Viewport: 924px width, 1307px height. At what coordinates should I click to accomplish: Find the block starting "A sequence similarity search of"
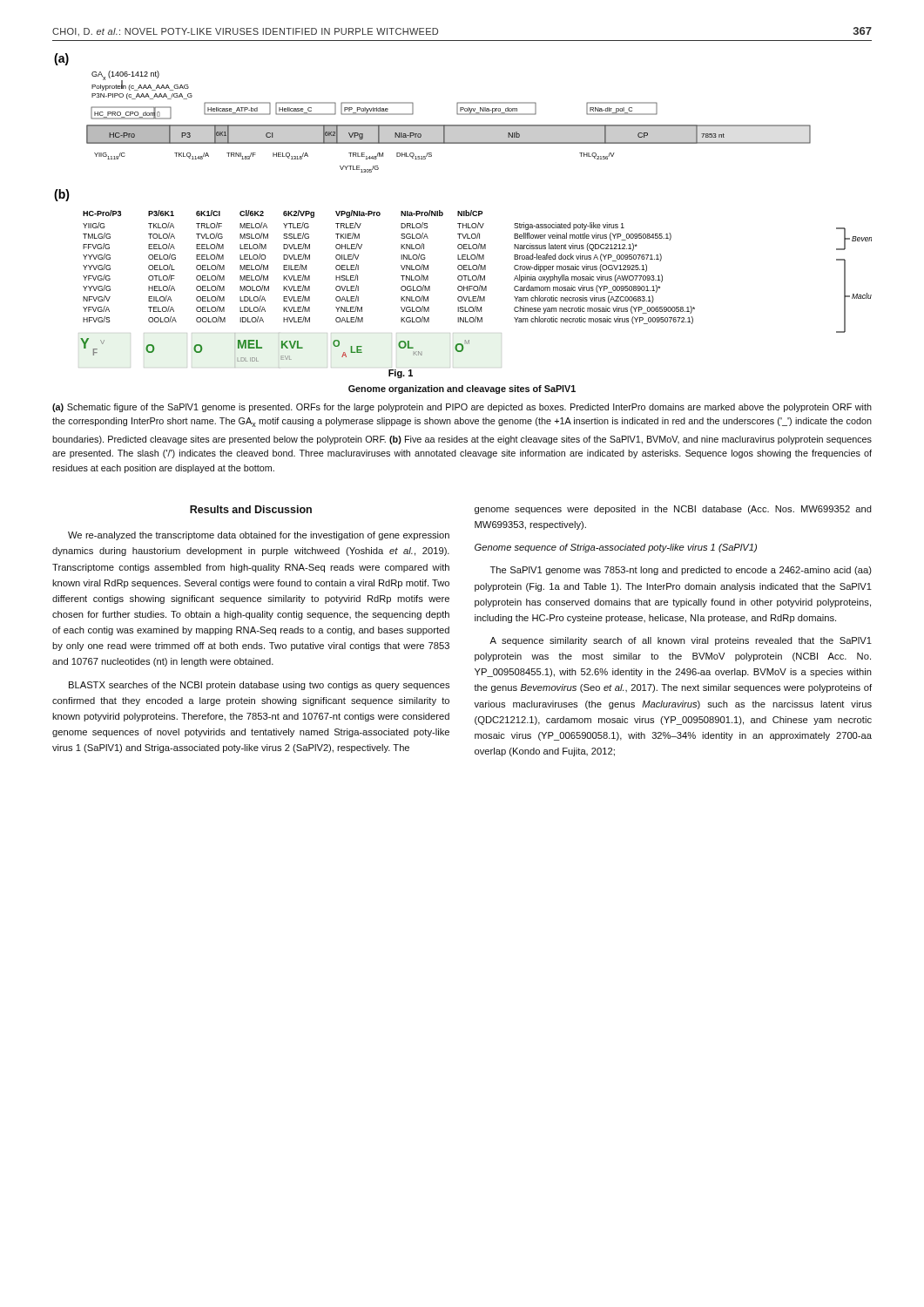[x=673, y=696]
